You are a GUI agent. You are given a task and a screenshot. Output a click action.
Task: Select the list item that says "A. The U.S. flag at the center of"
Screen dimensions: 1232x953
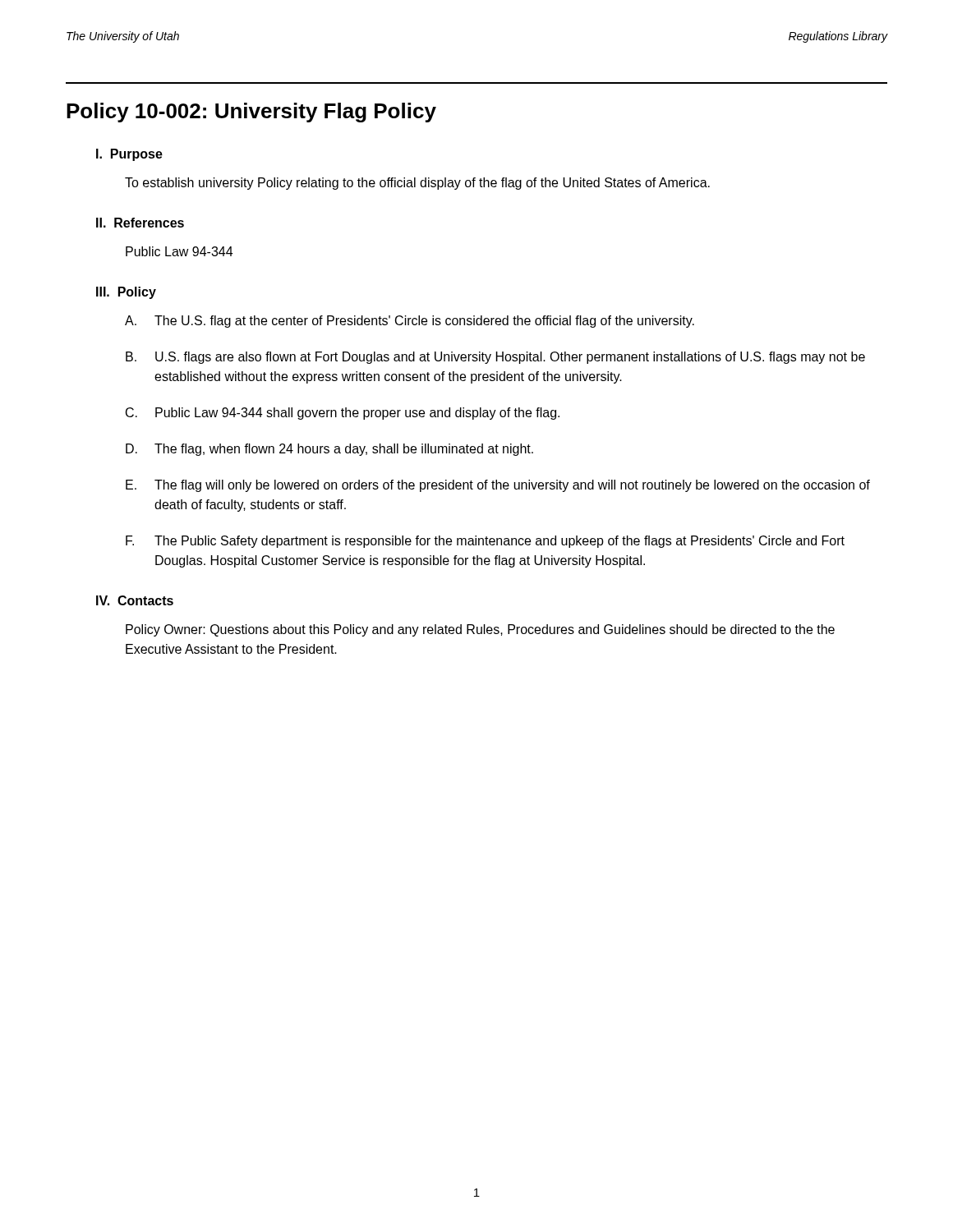coord(410,321)
